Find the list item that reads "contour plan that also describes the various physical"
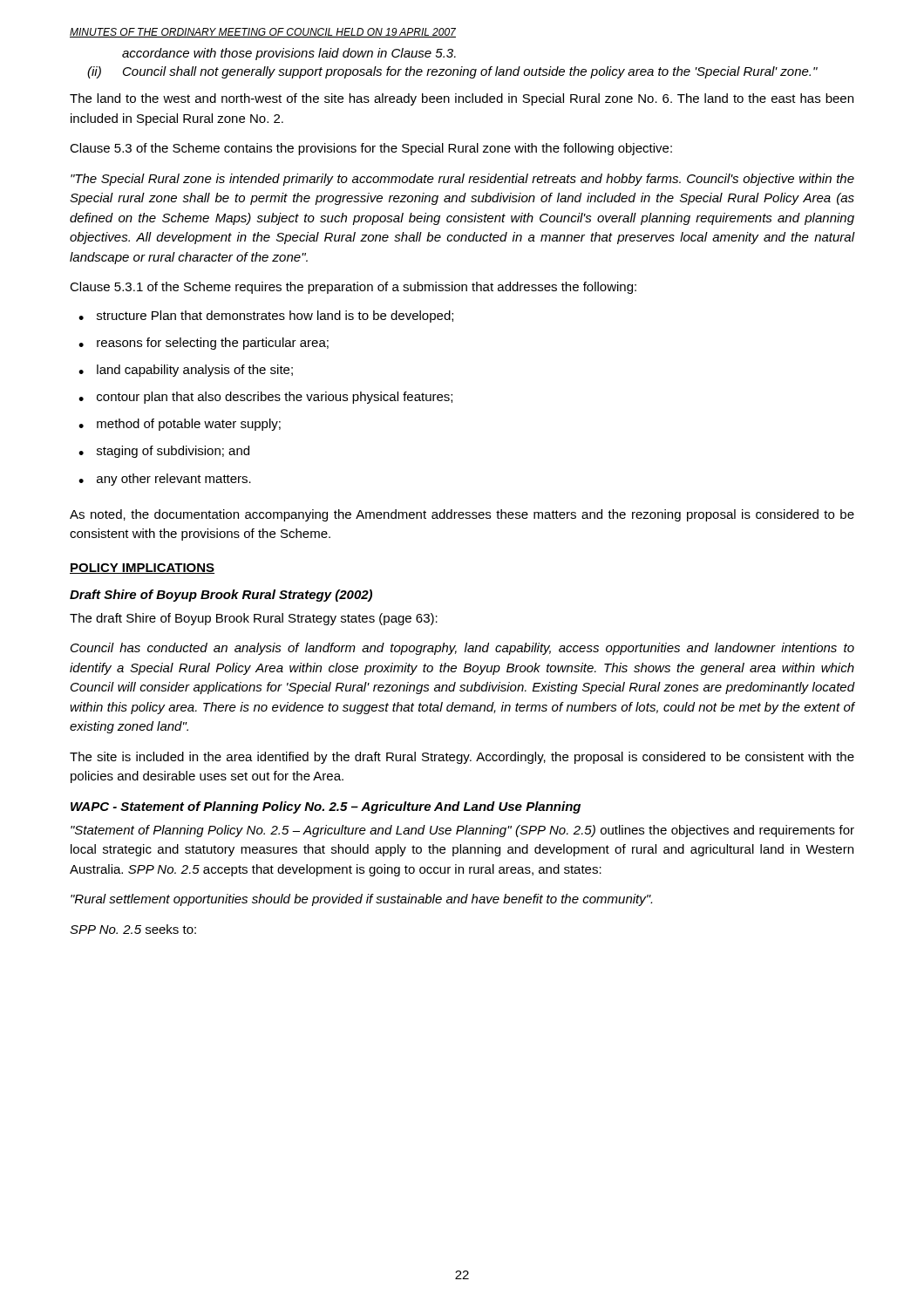The width and height of the screenshot is (924, 1308). (x=275, y=396)
